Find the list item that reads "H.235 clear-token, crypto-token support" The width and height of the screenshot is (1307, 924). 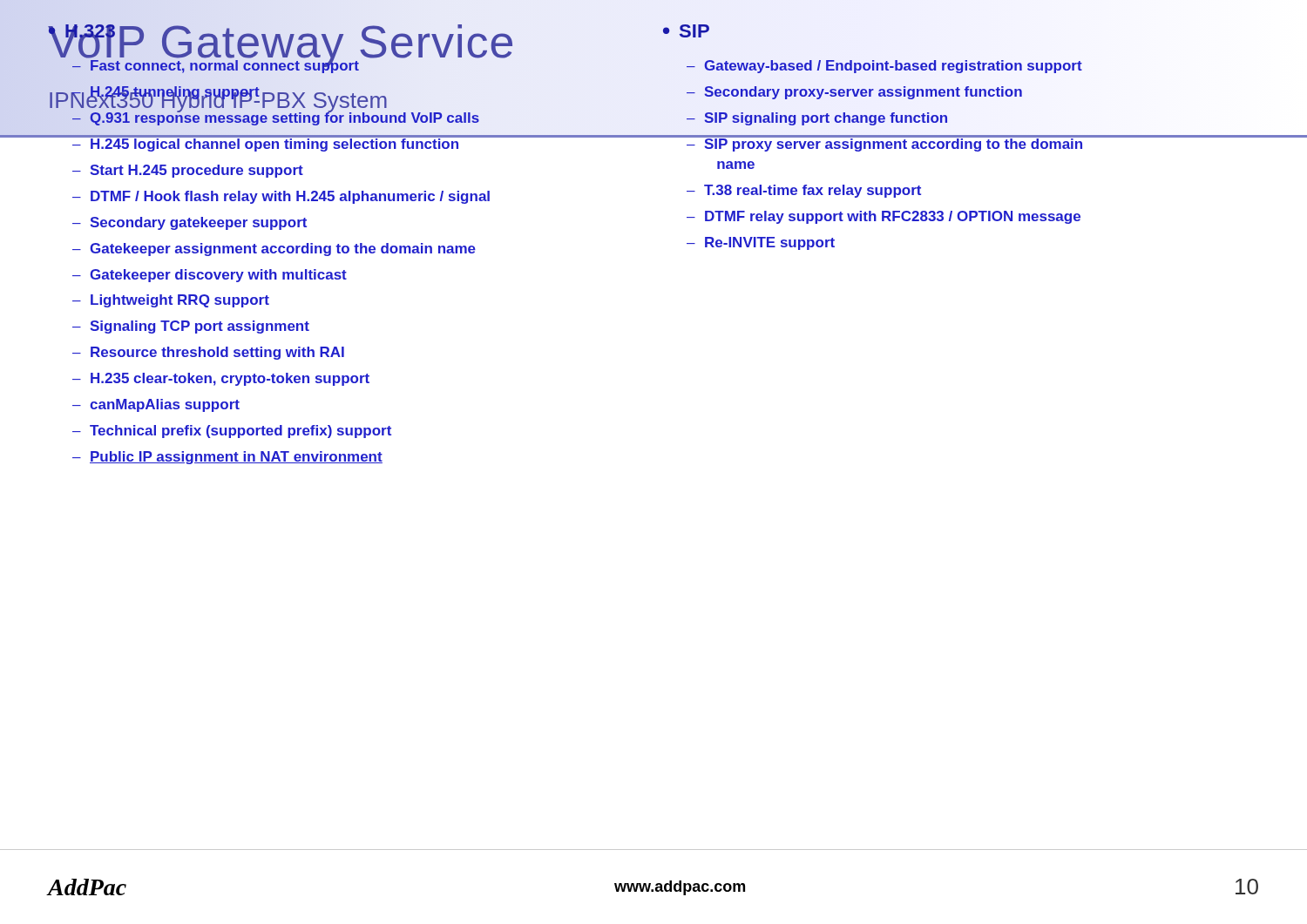tap(230, 379)
